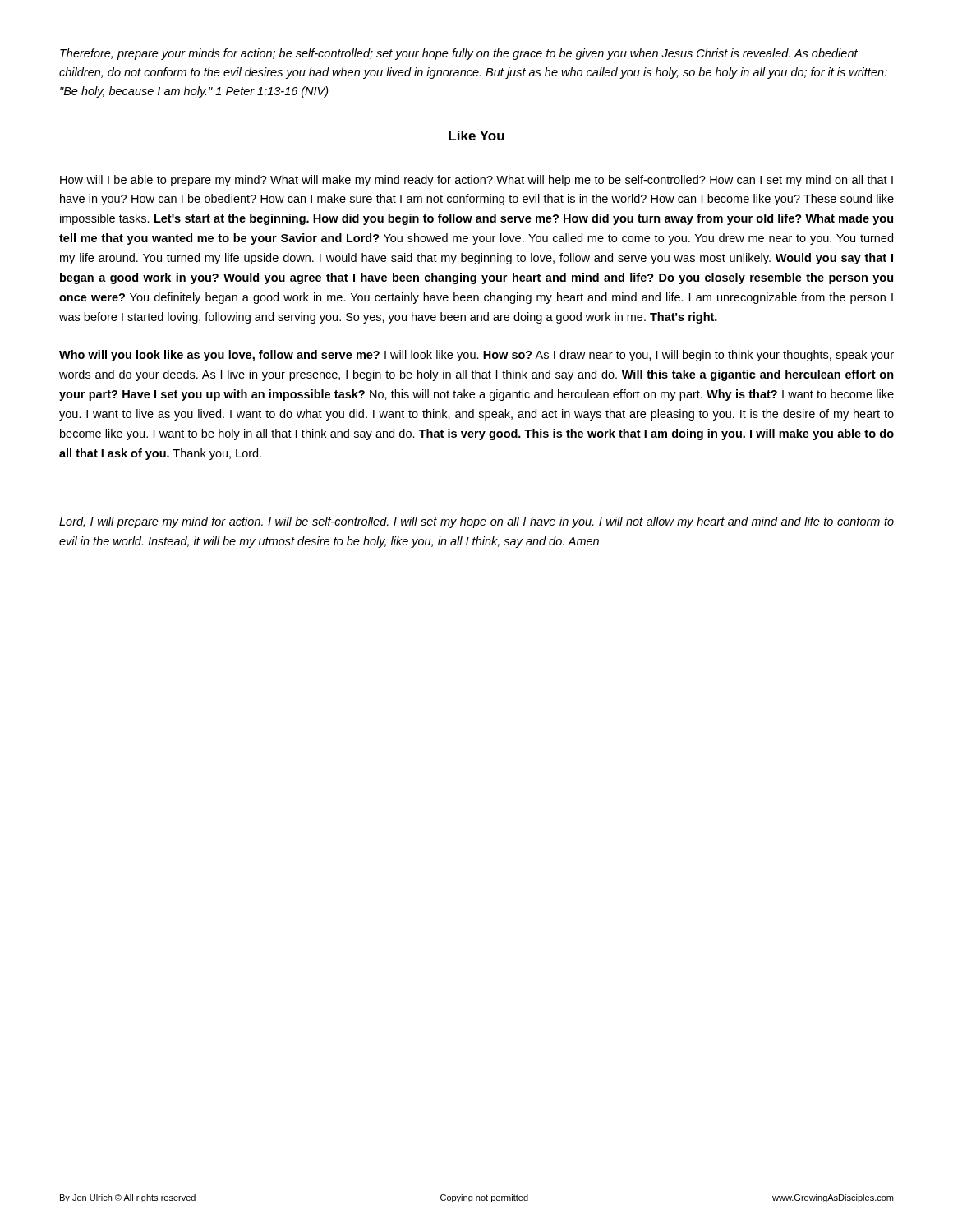Find "Like You" on this page
953x1232 pixels.
point(476,136)
